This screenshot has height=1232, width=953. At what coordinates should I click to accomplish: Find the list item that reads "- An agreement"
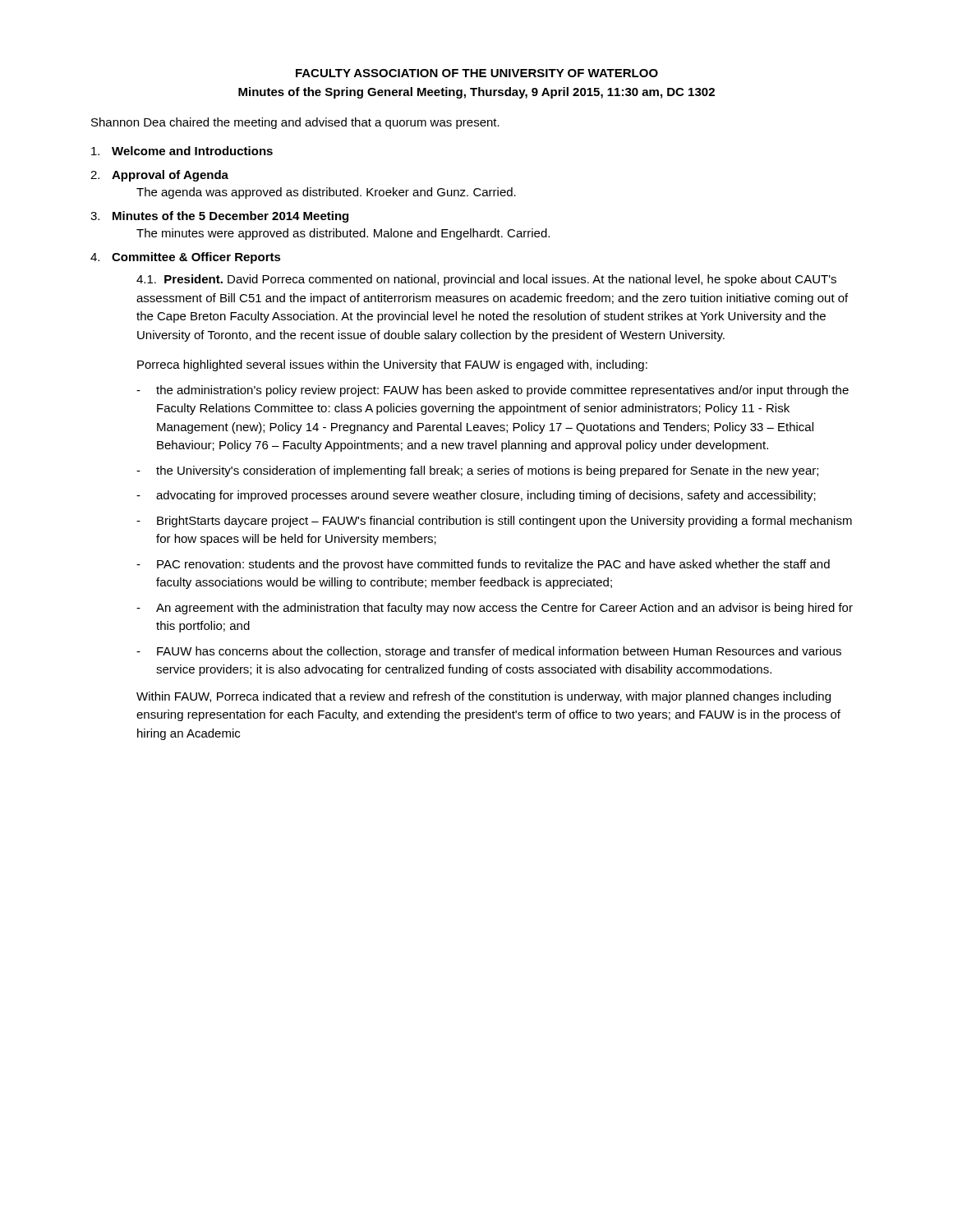pyautogui.click(x=500, y=617)
